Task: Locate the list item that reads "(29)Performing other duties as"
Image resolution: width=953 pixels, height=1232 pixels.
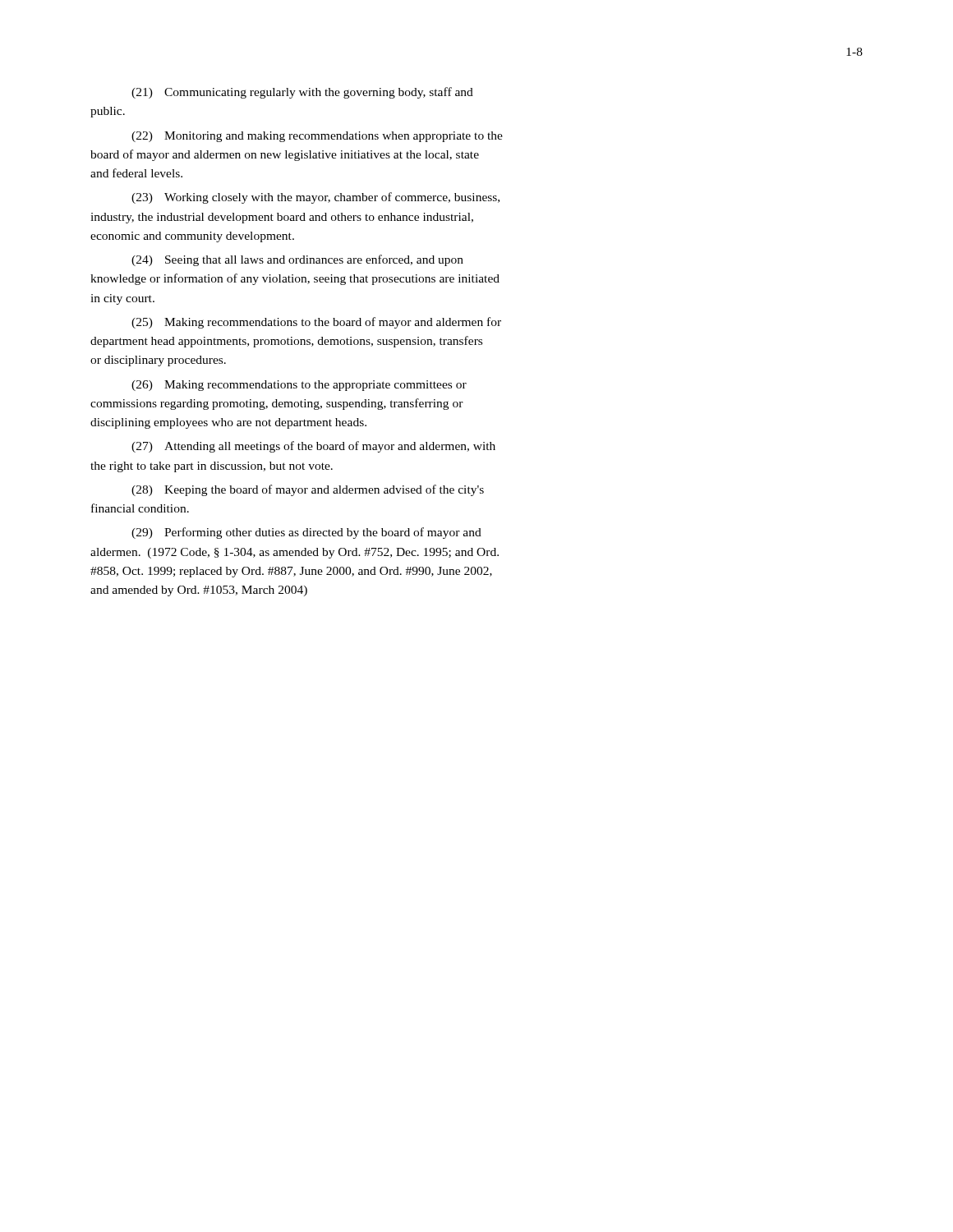Action: [295, 559]
